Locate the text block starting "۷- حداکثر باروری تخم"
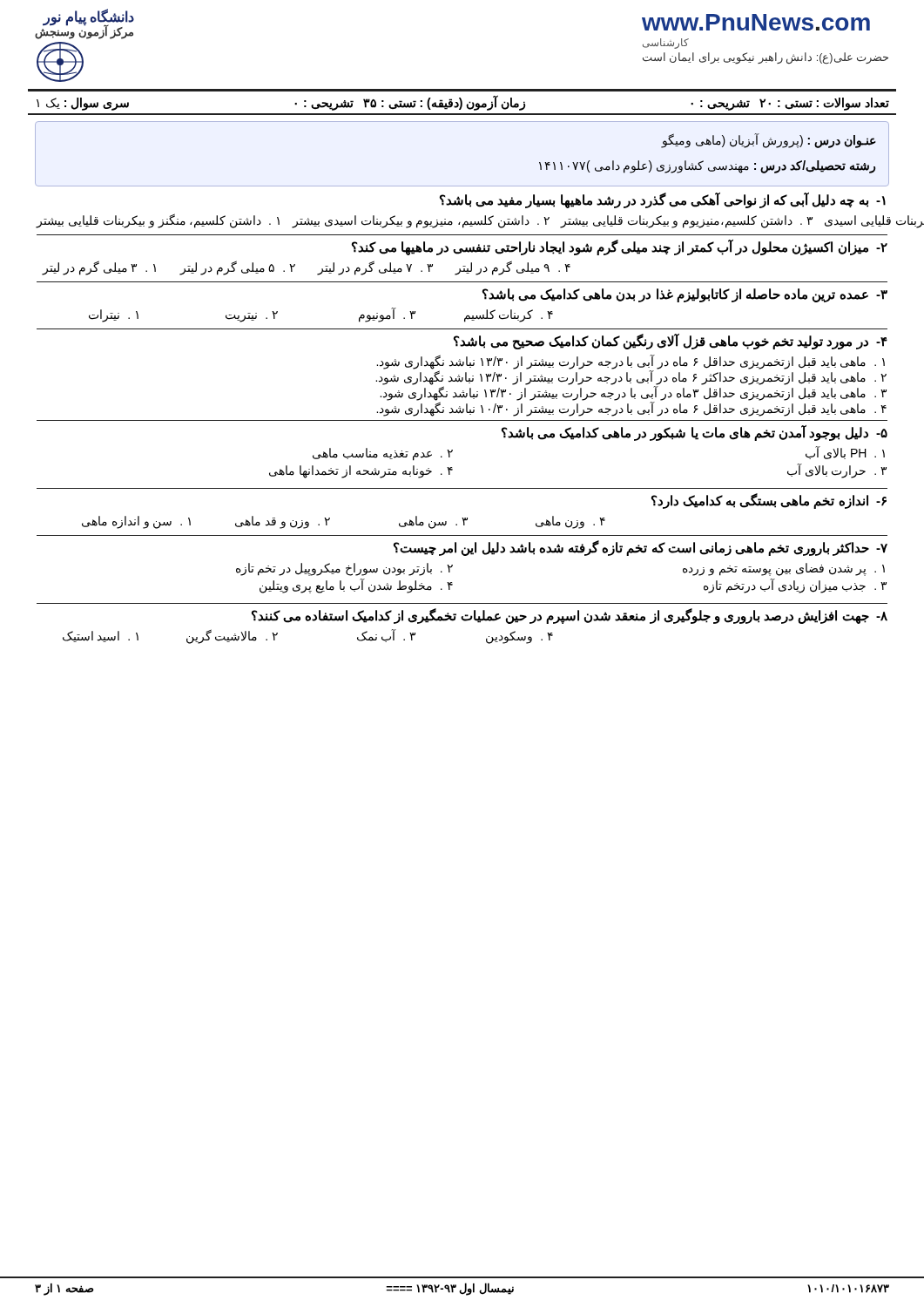The height and width of the screenshot is (1307, 924). [640, 547]
